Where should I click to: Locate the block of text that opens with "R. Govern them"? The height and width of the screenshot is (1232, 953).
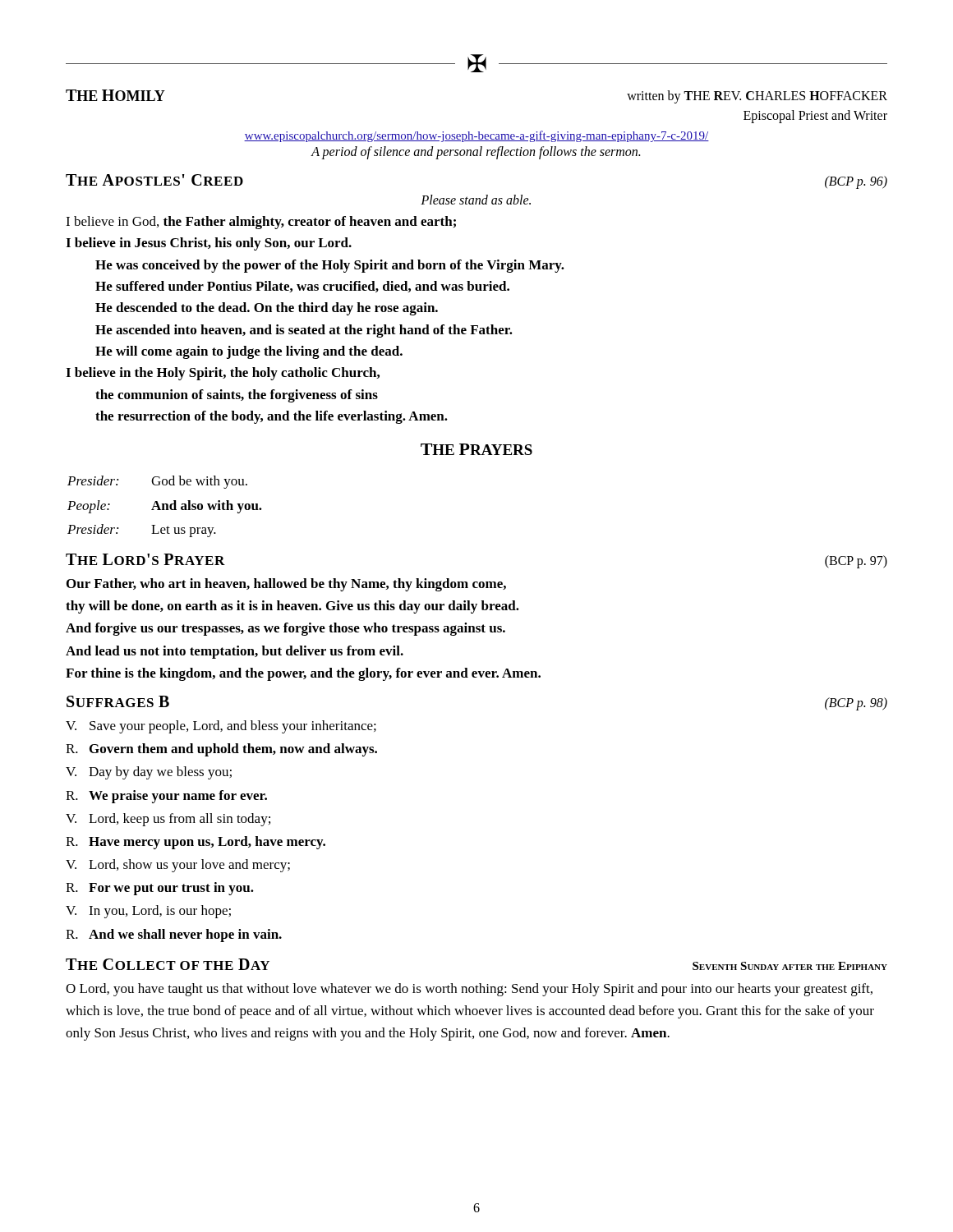tap(221, 750)
